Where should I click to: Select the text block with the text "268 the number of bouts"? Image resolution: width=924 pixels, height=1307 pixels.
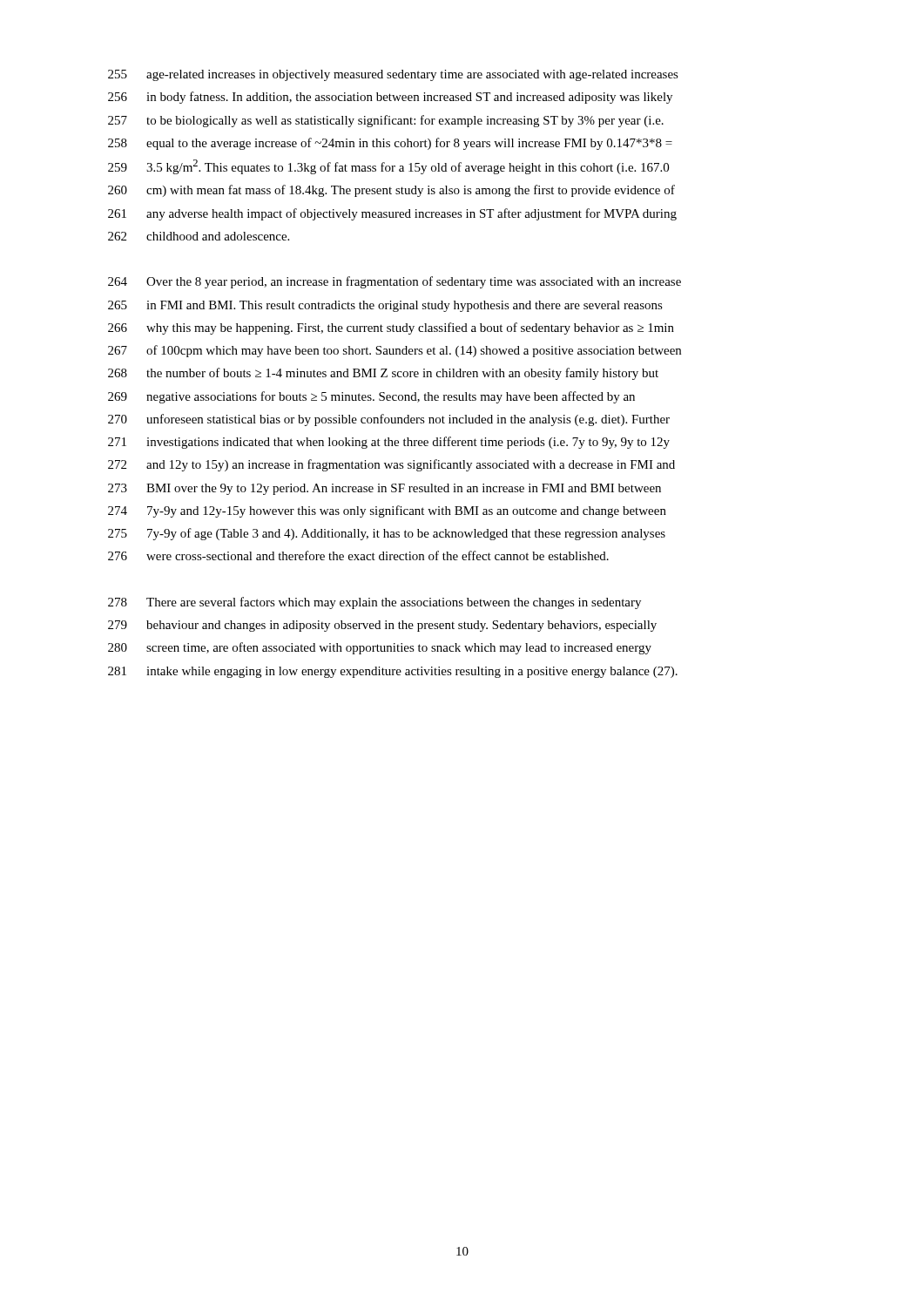(462, 373)
